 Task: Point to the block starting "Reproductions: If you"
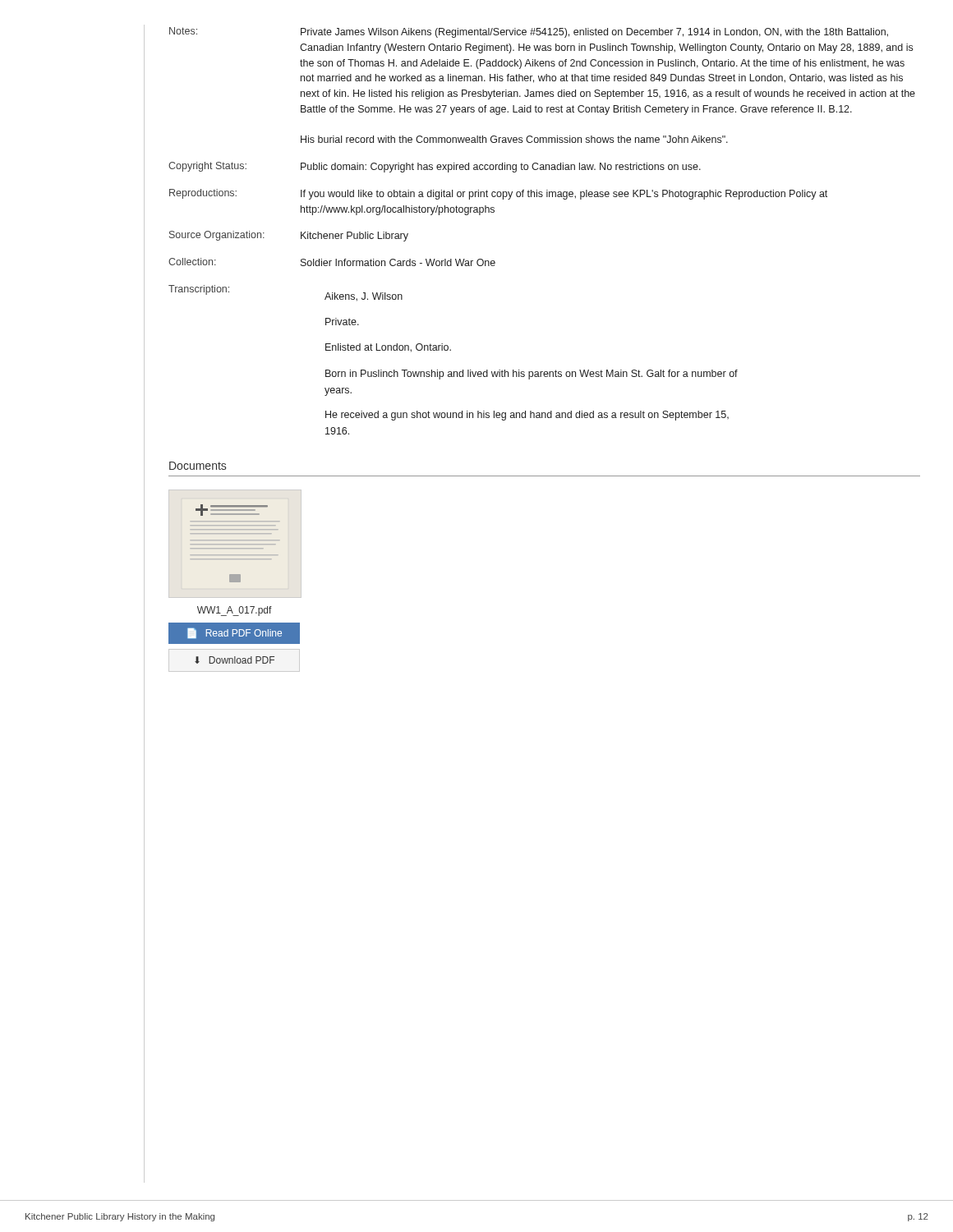tap(544, 202)
